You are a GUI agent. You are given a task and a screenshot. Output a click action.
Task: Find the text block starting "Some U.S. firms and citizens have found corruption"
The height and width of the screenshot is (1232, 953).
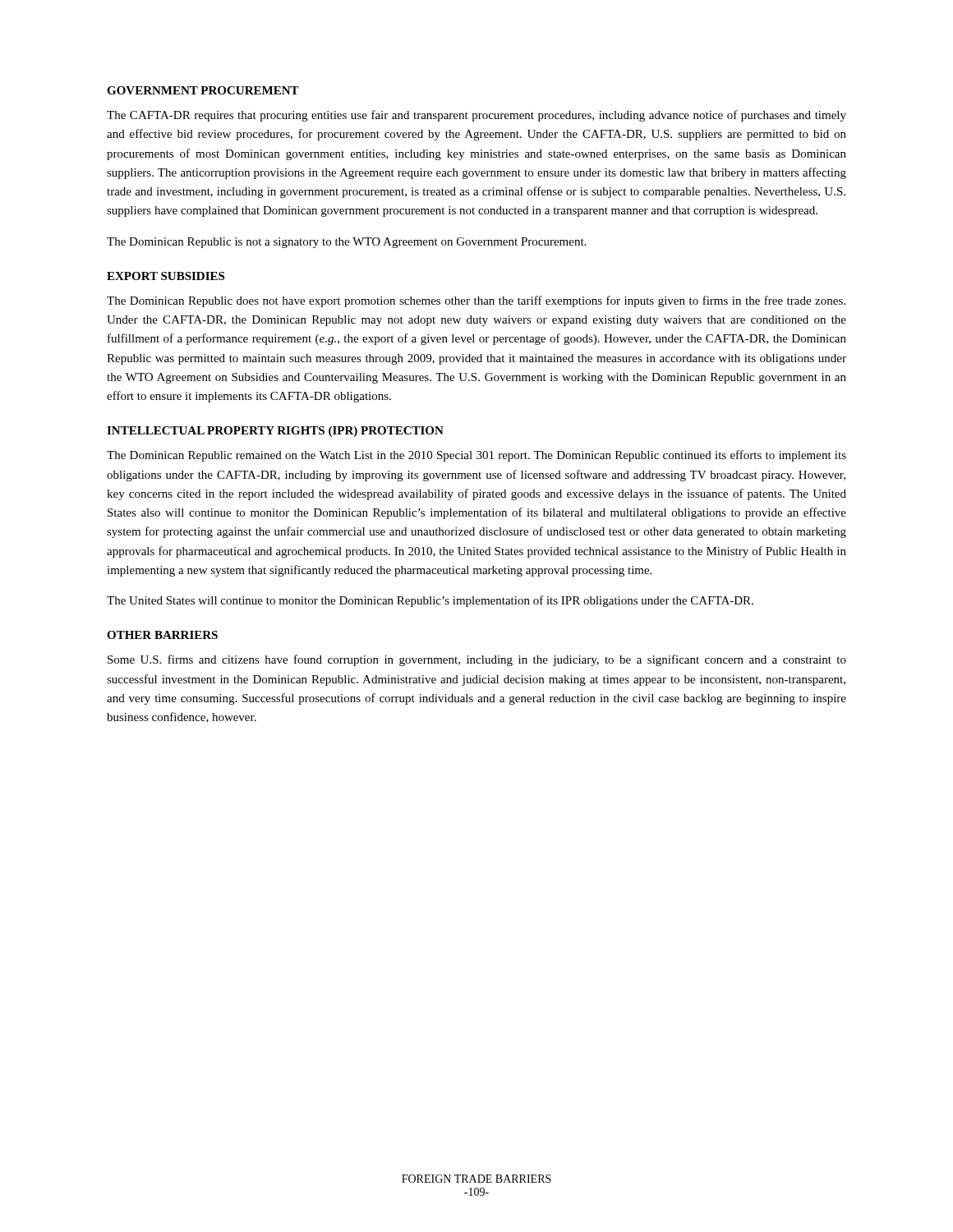click(476, 688)
